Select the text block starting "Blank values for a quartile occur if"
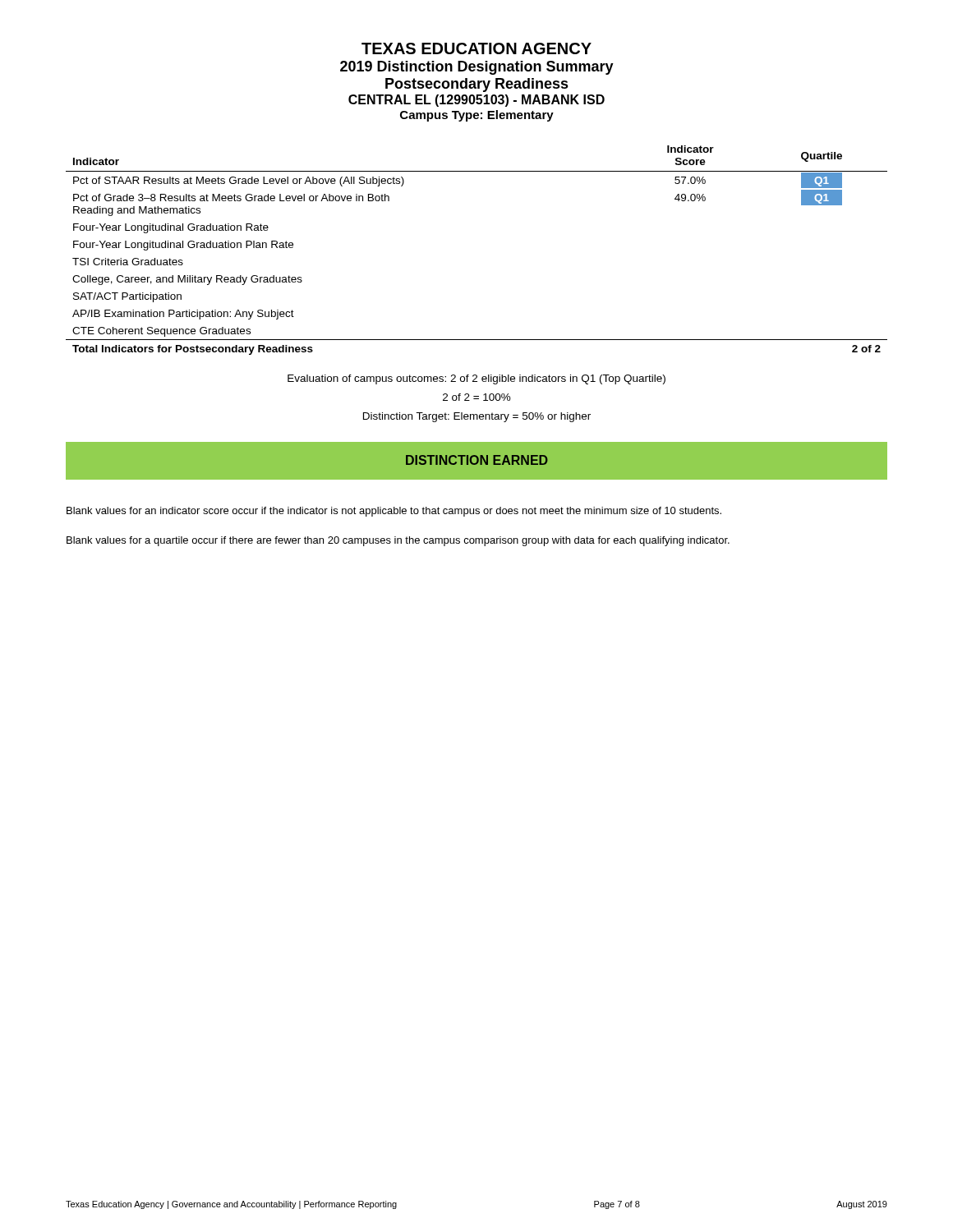This screenshot has width=953, height=1232. coord(398,540)
